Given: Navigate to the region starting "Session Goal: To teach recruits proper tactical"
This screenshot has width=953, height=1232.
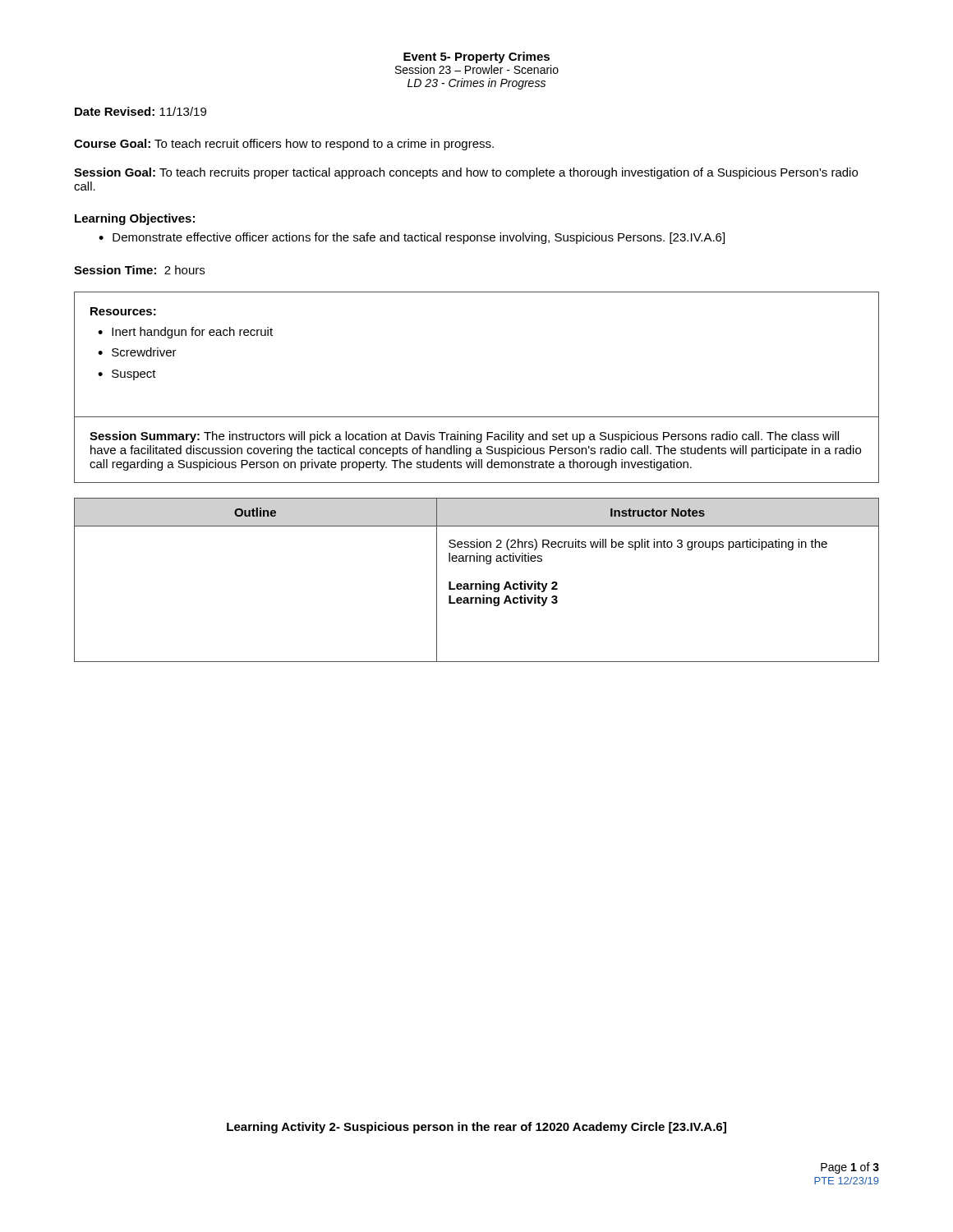Looking at the screenshot, I should click(x=466, y=179).
